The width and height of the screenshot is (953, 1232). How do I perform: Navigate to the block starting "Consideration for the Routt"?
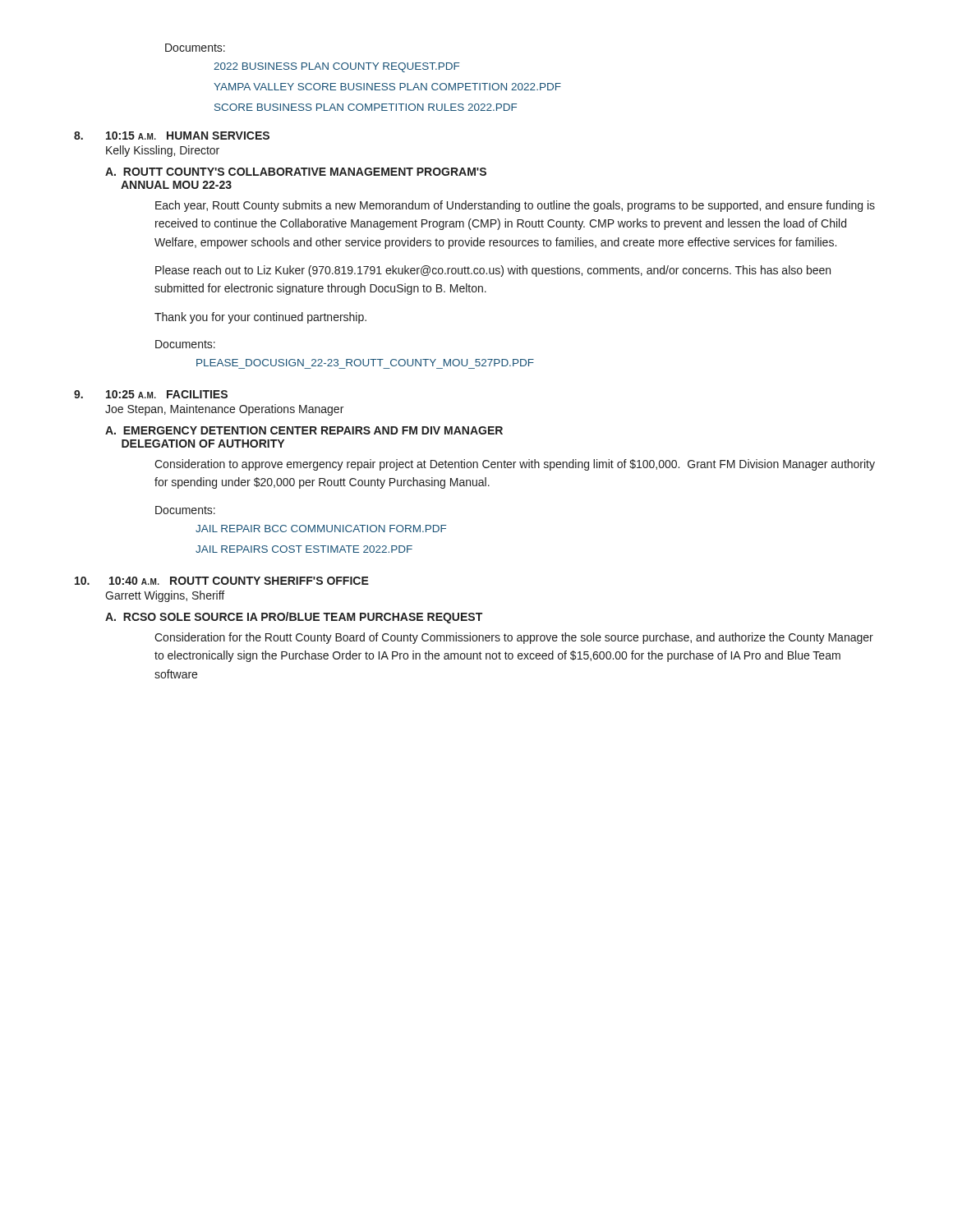[514, 656]
